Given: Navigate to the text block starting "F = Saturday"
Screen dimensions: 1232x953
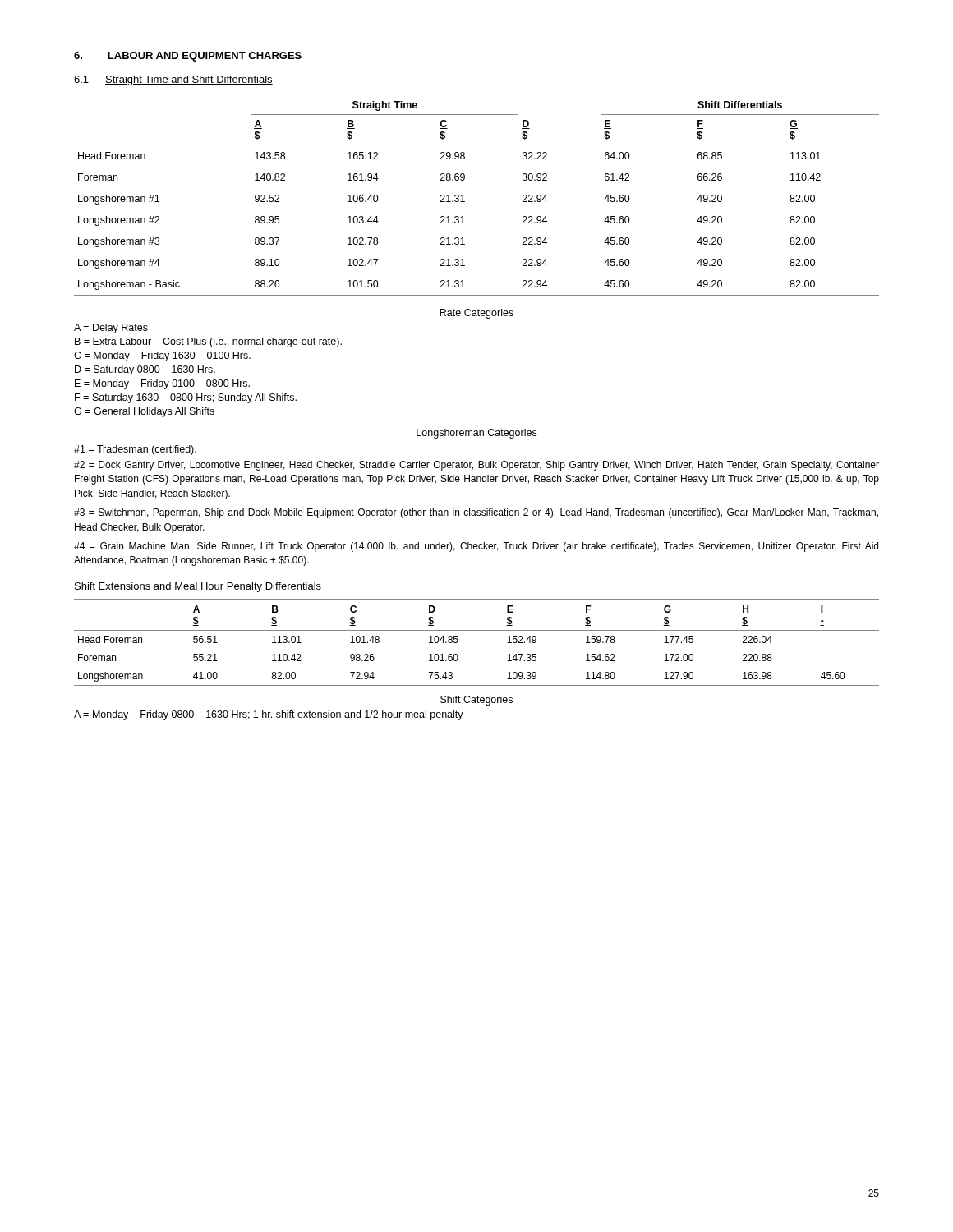Looking at the screenshot, I should [x=186, y=398].
